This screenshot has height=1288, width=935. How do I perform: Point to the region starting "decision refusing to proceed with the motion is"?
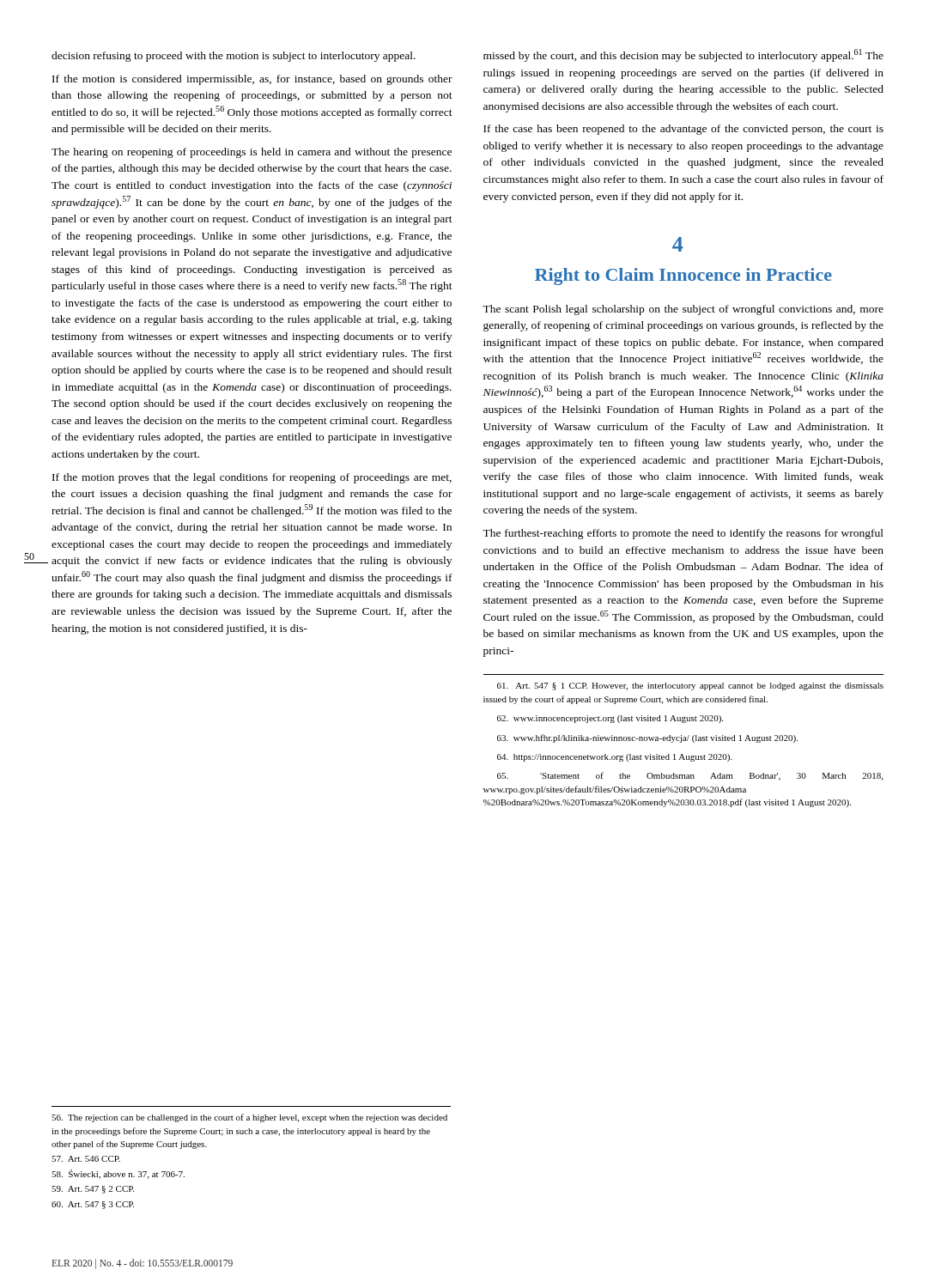tap(252, 342)
